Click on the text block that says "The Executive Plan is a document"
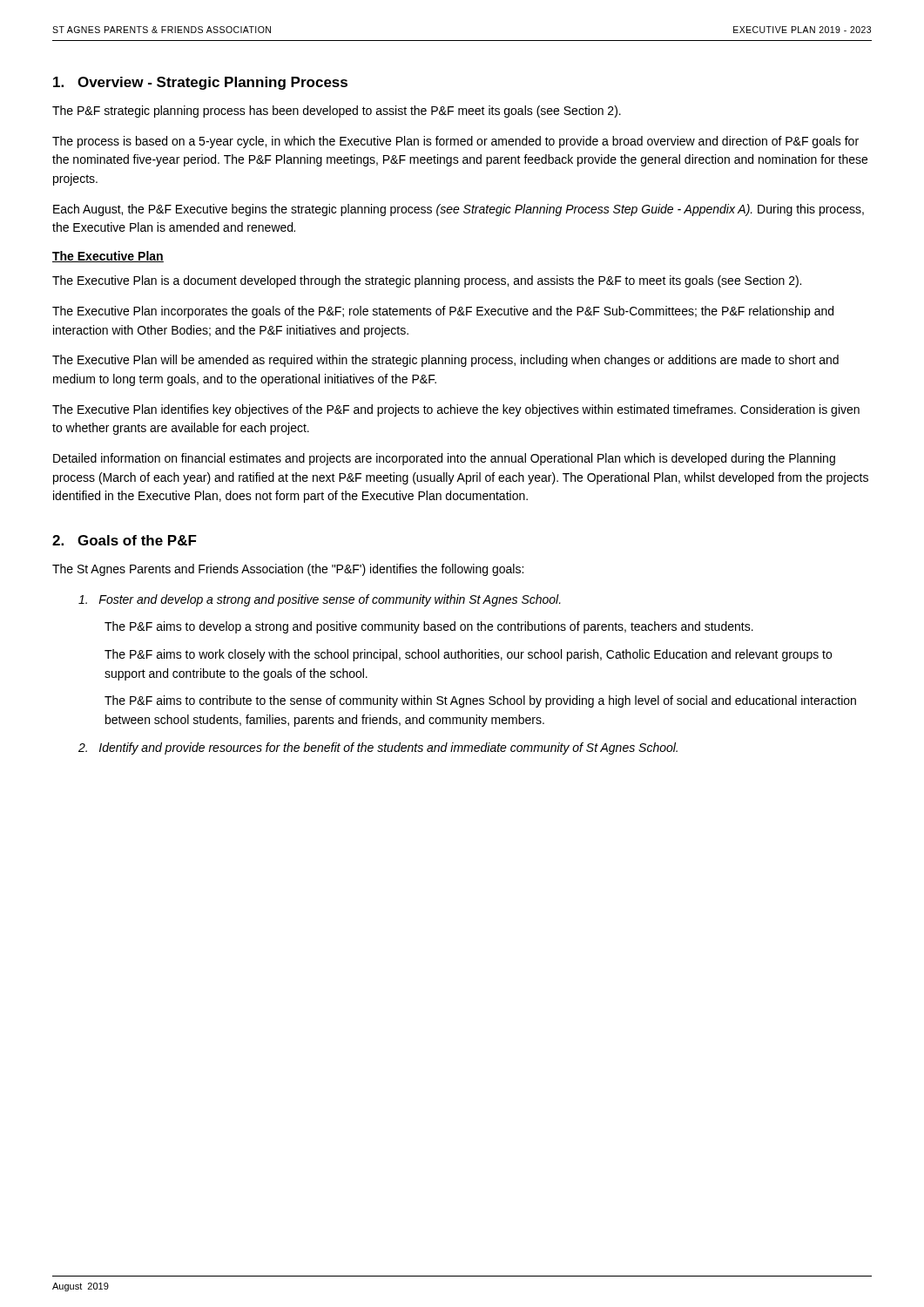924x1307 pixels. pos(427,281)
